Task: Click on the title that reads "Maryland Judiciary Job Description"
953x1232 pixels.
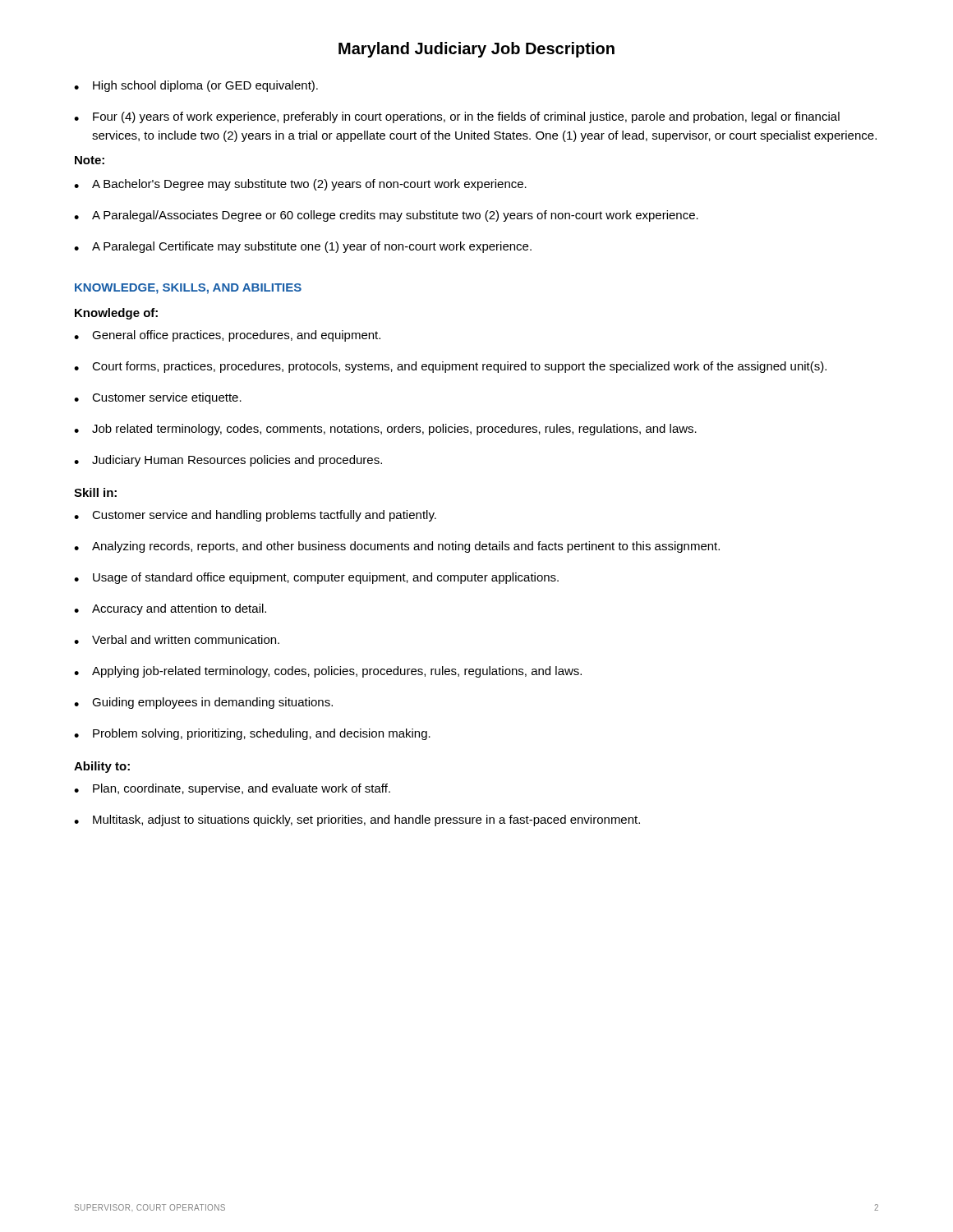Action: 476,48
